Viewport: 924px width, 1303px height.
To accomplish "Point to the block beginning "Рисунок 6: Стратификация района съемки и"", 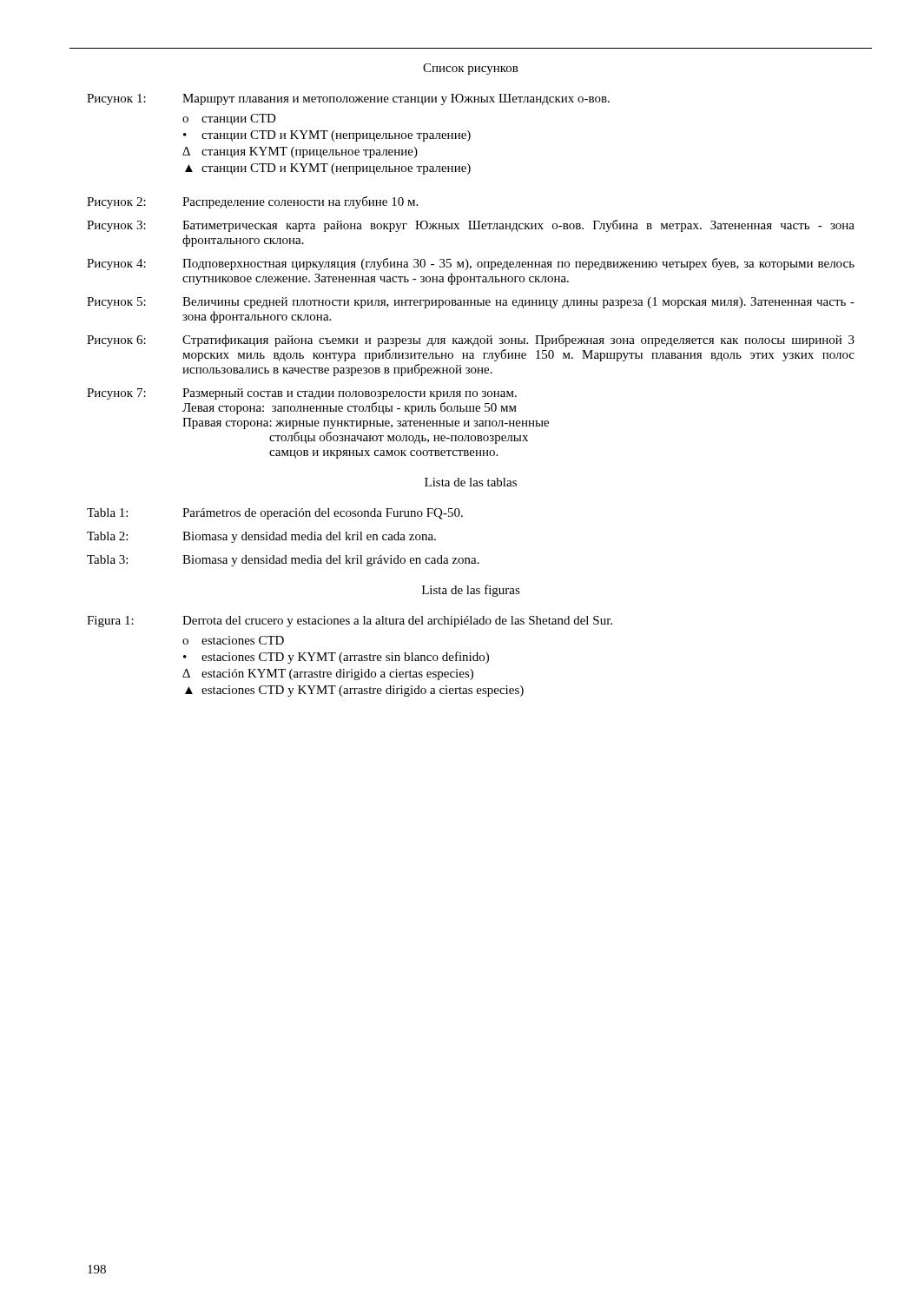I will pyautogui.click(x=471, y=355).
